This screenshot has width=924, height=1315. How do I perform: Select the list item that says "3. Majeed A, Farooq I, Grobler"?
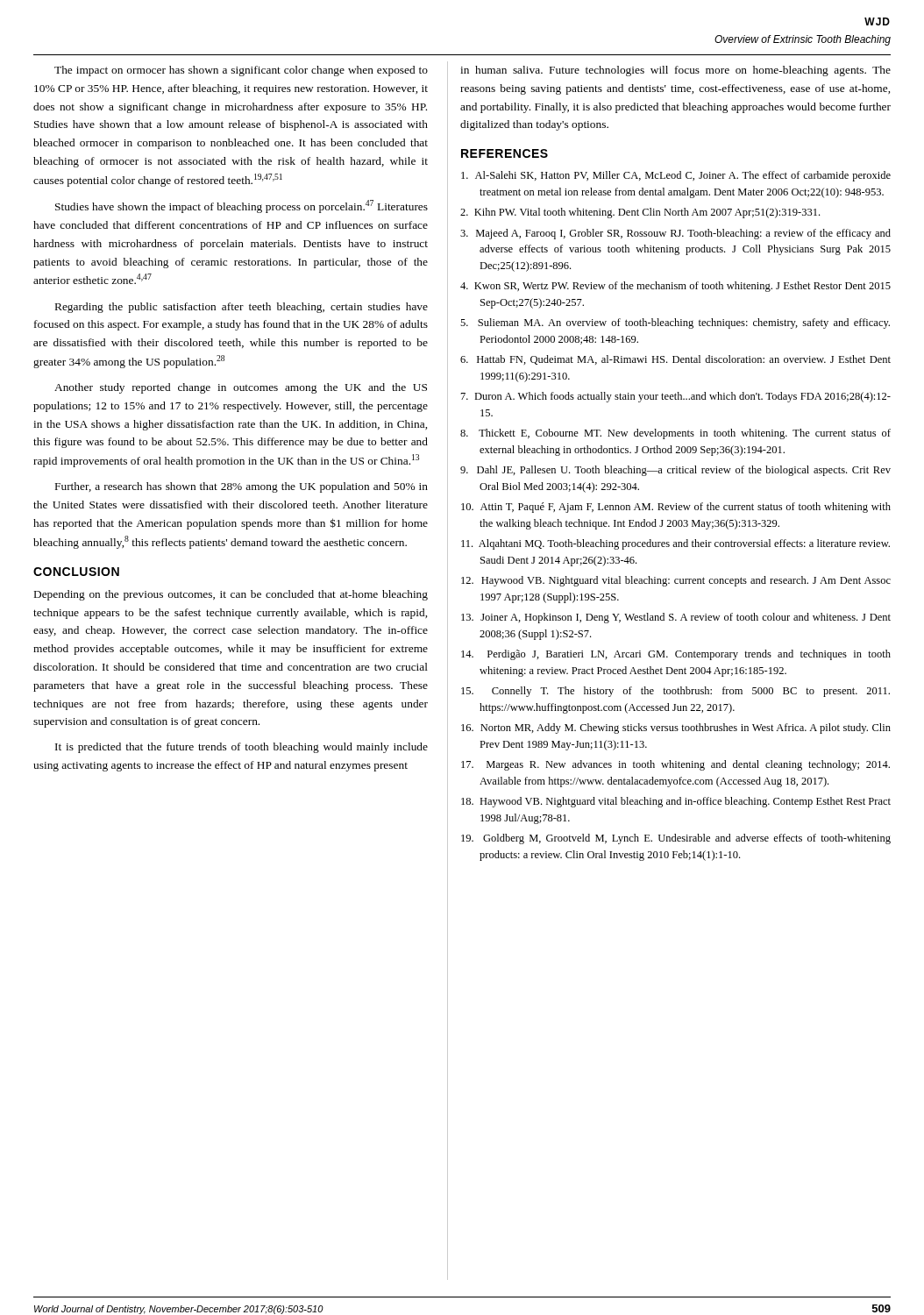(x=675, y=249)
